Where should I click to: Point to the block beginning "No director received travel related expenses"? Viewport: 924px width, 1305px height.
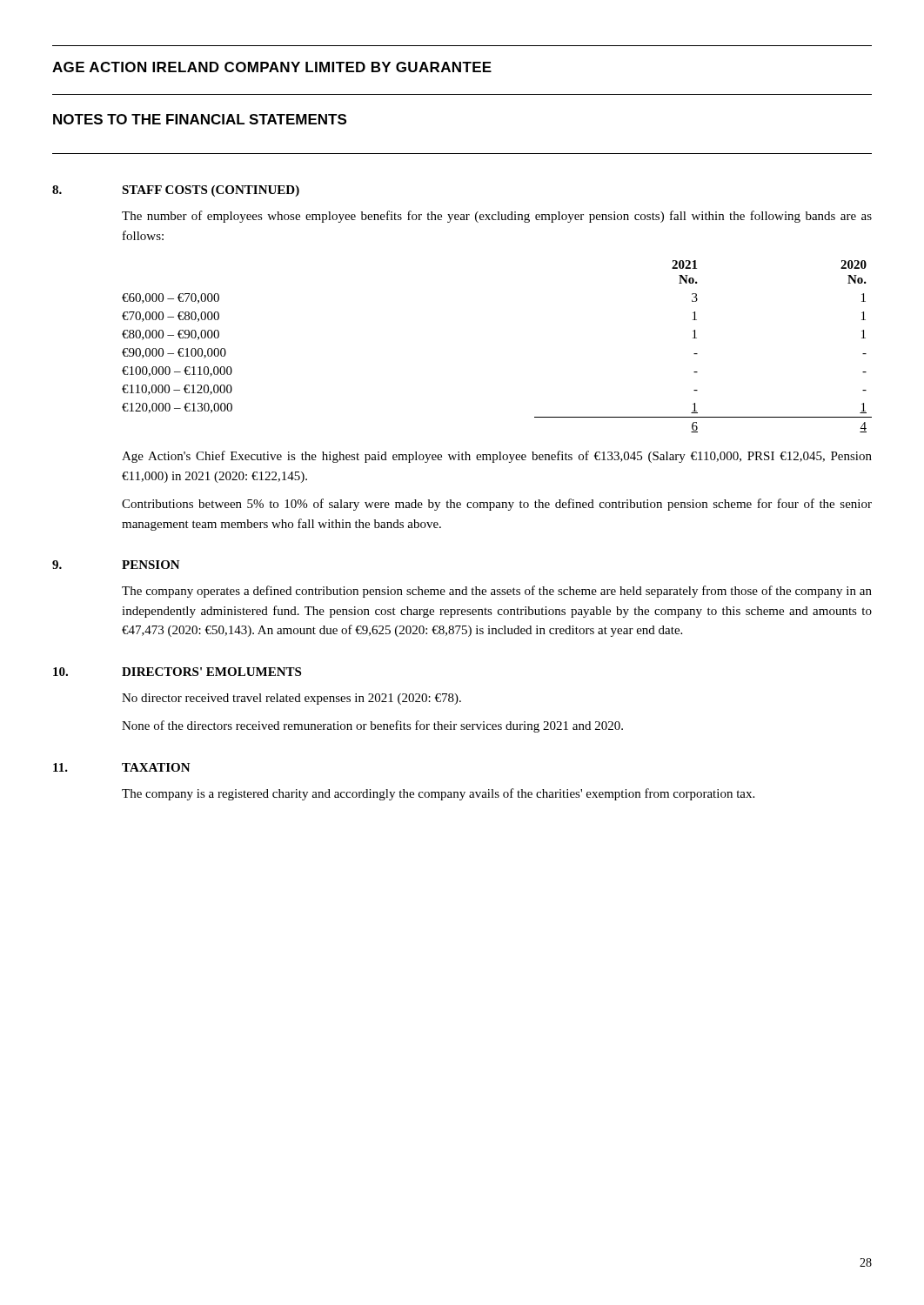[292, 697]
